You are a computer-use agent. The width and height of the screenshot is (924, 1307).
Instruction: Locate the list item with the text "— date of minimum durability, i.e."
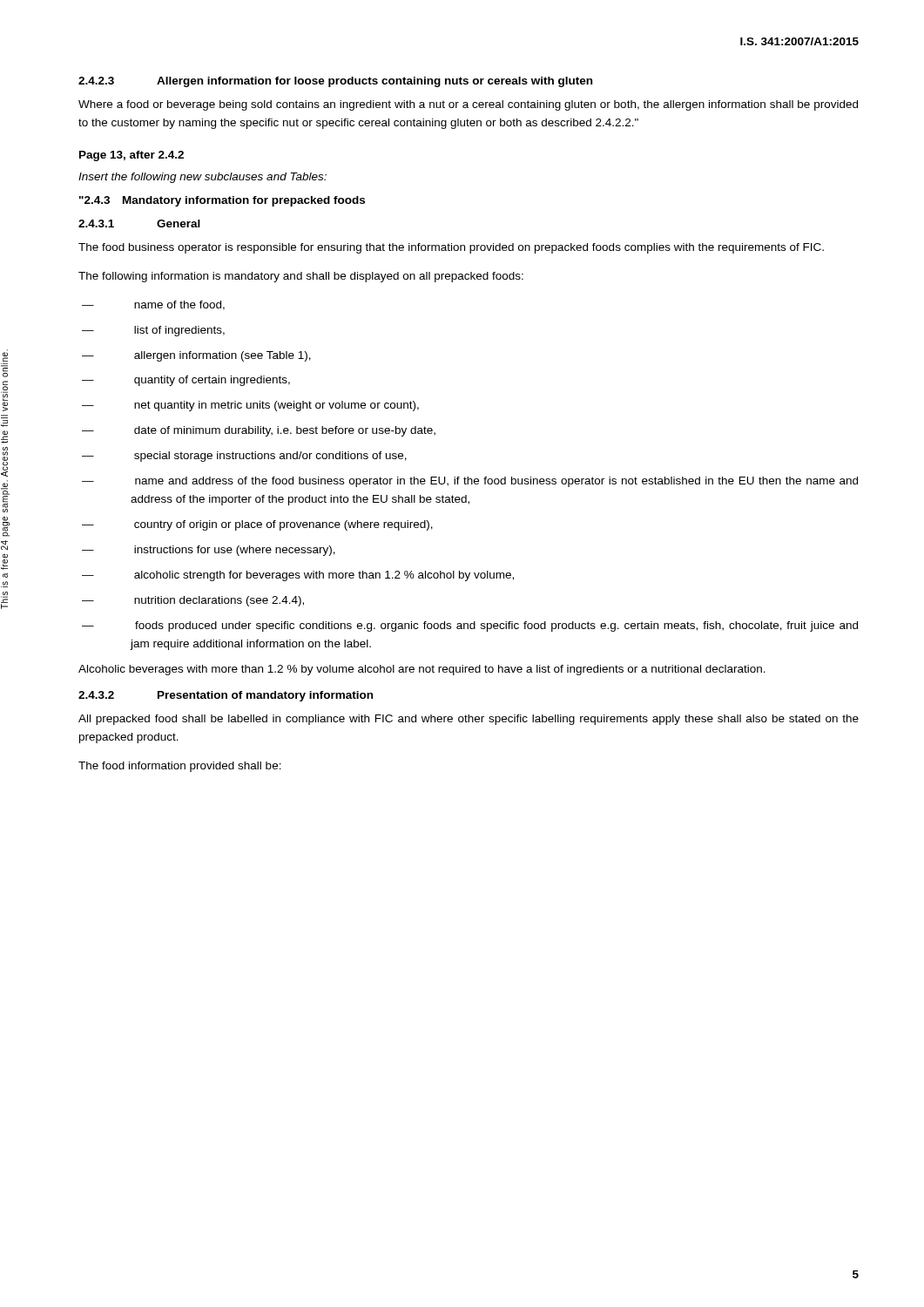259,431
